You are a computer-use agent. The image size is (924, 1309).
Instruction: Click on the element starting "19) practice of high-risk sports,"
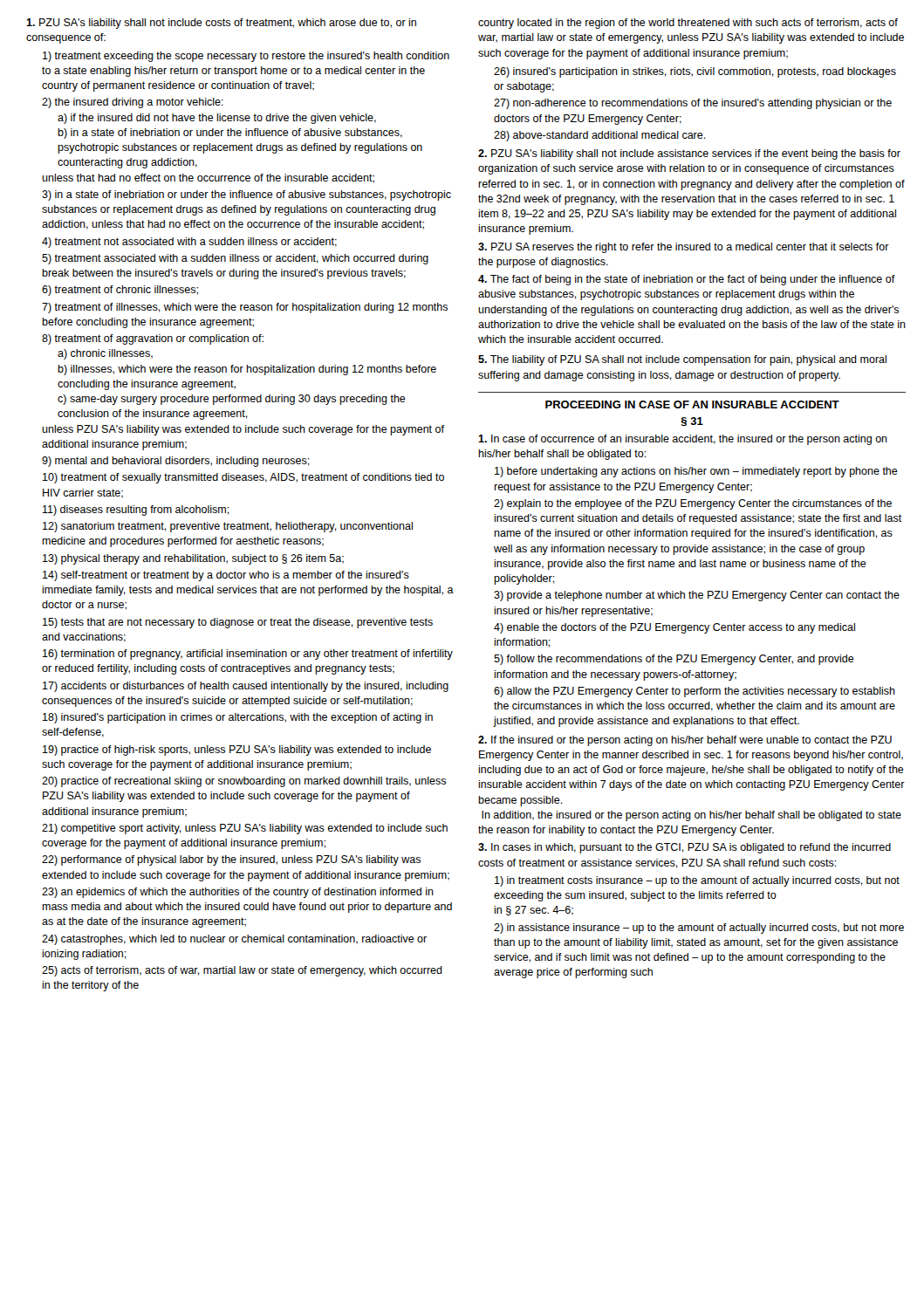[237, 757]
